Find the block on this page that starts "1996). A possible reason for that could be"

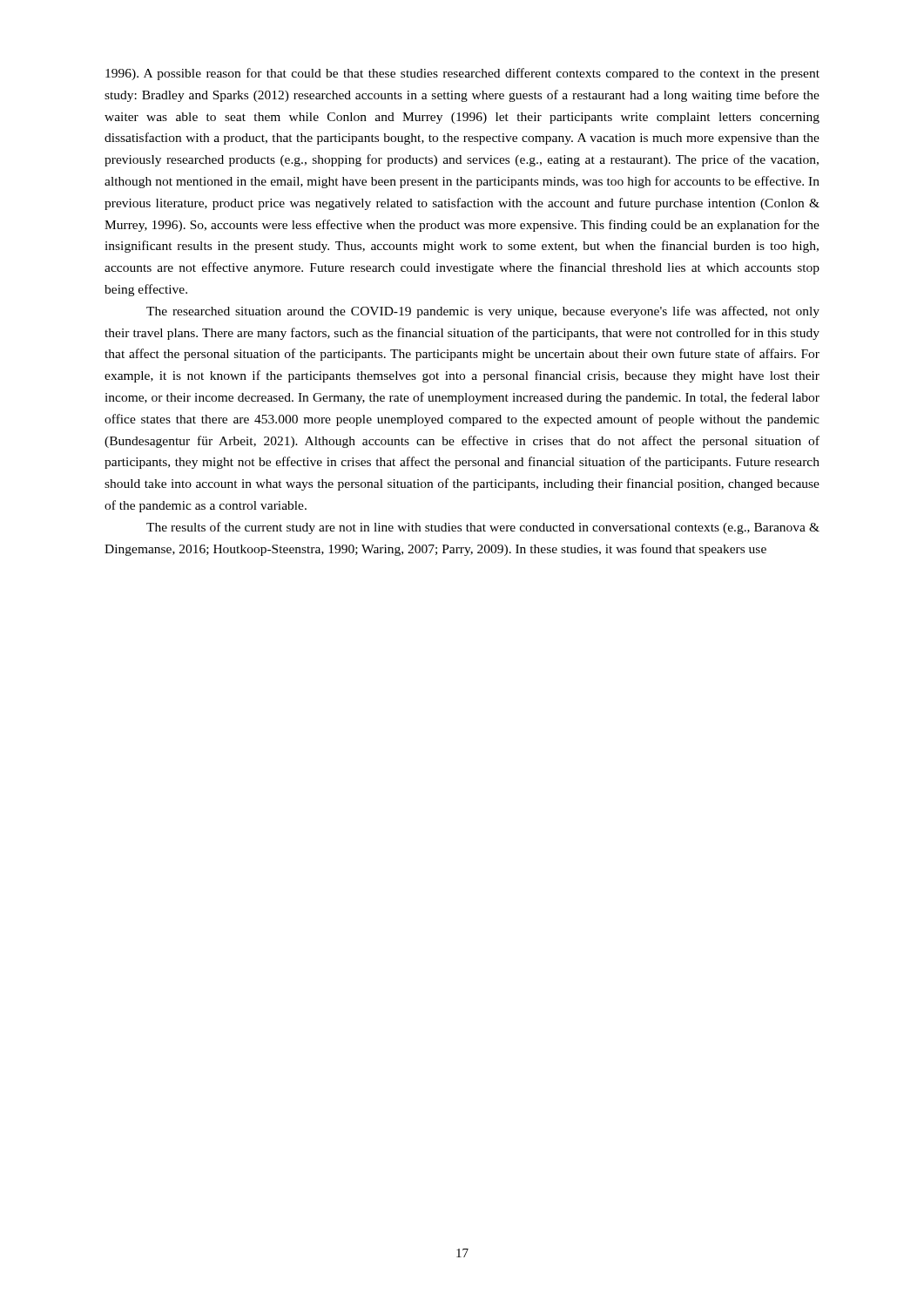tap(462, 182)
